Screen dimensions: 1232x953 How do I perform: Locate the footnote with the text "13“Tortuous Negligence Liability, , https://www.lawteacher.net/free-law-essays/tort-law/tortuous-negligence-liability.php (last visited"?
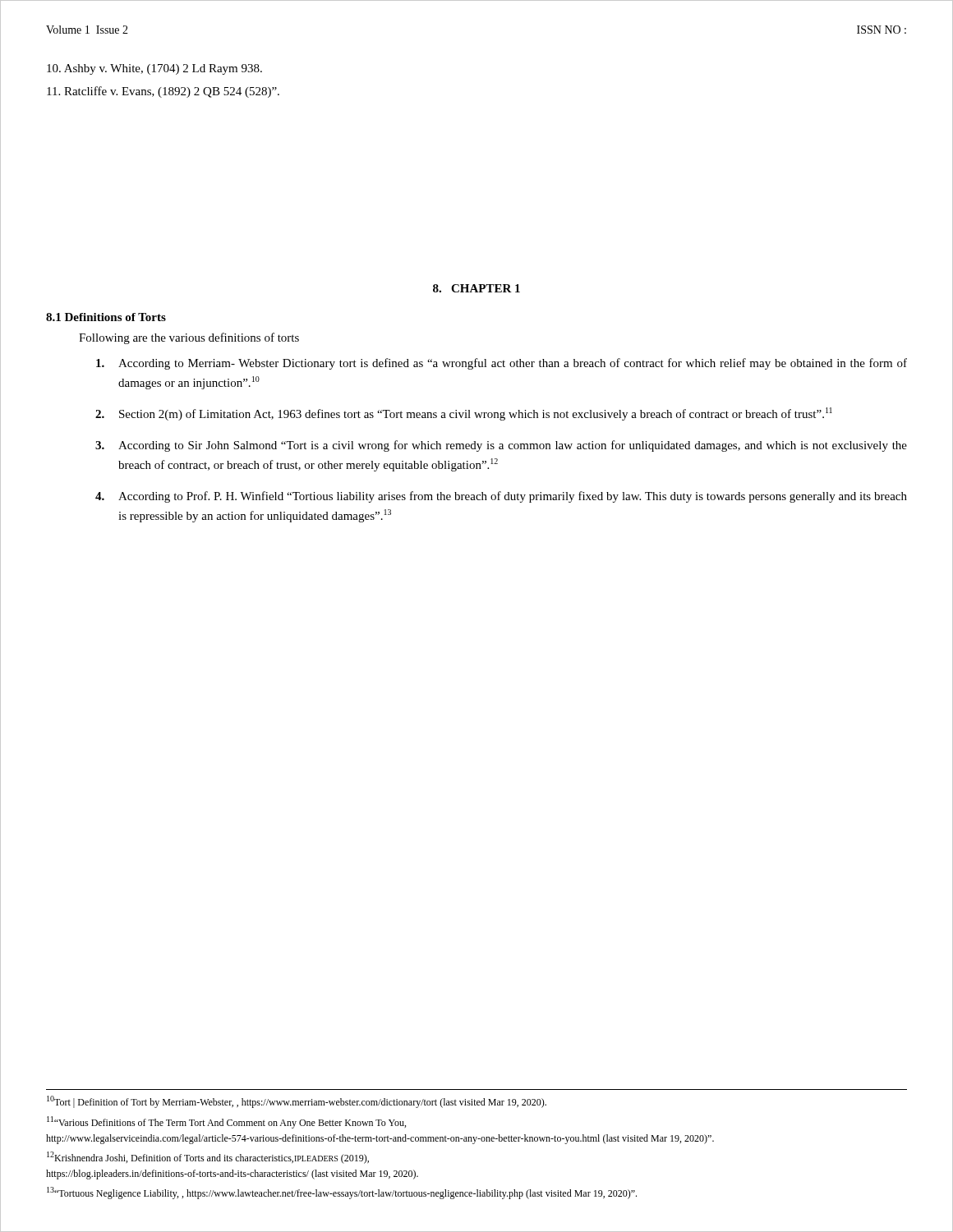point(342,1193)
